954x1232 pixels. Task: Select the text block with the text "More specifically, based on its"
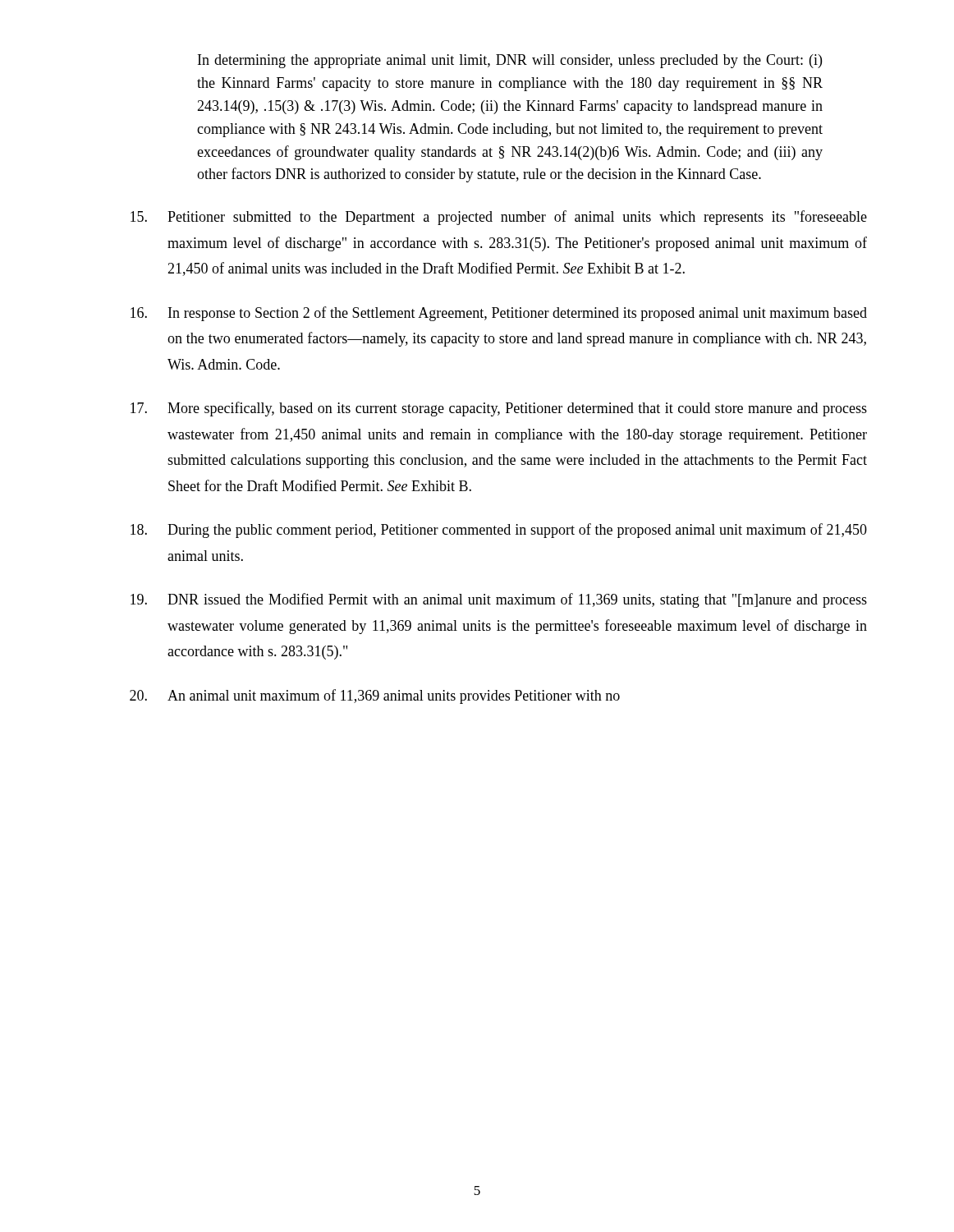point(483,448)
